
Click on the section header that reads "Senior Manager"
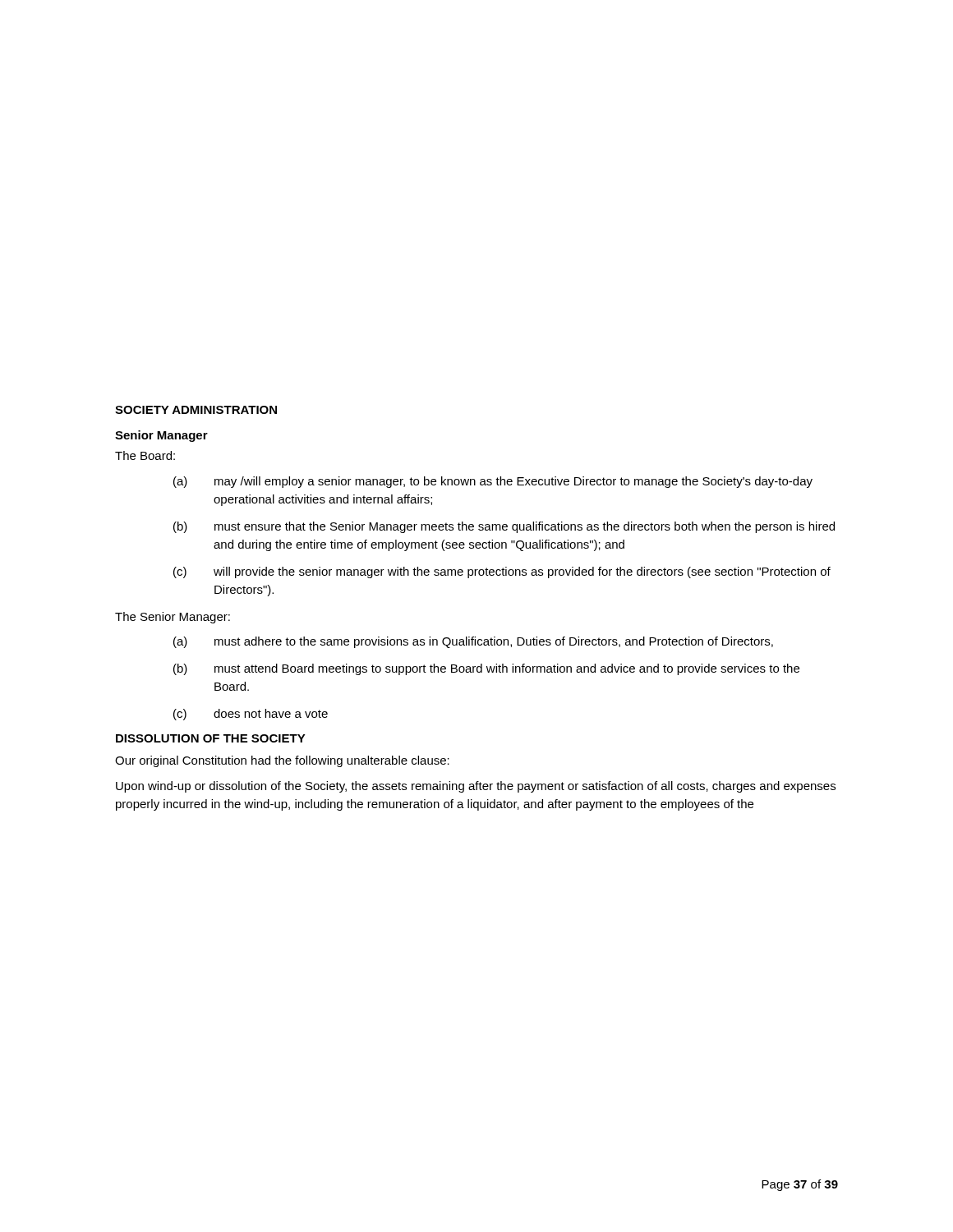point(161,435)
